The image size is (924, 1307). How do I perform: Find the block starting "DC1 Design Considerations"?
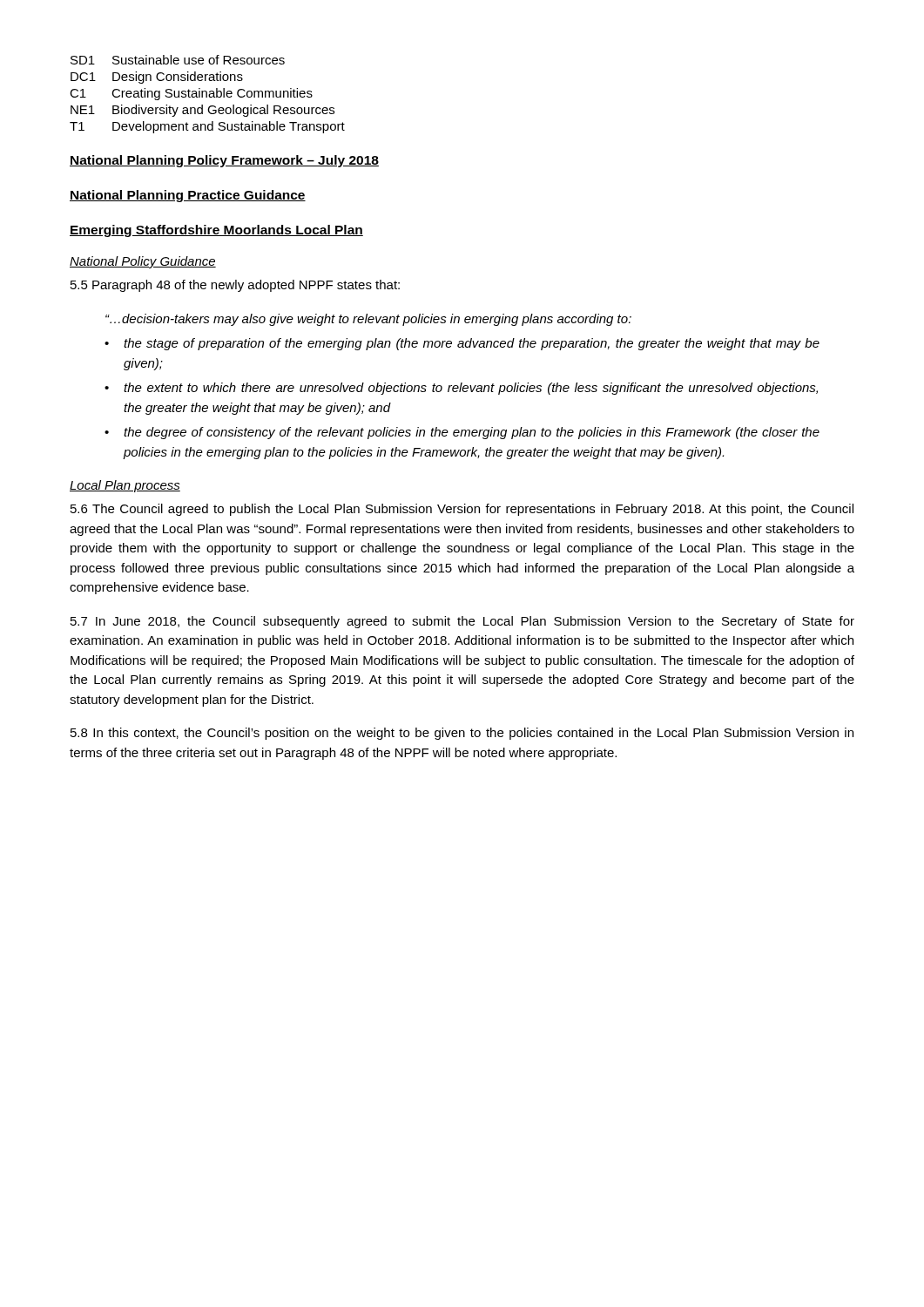point(156,76)
